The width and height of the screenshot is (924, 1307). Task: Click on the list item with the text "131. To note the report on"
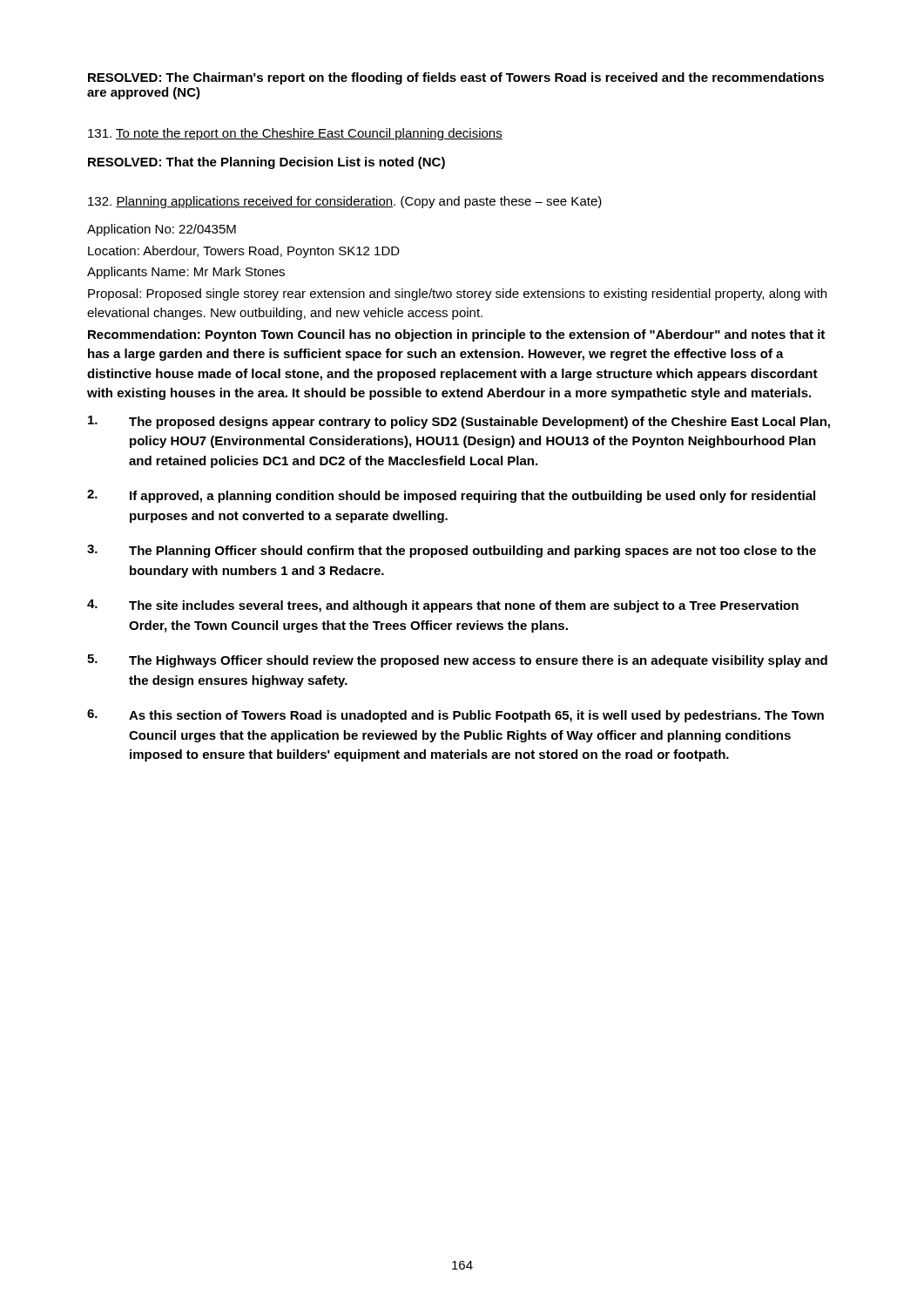(x=295, y=133)
